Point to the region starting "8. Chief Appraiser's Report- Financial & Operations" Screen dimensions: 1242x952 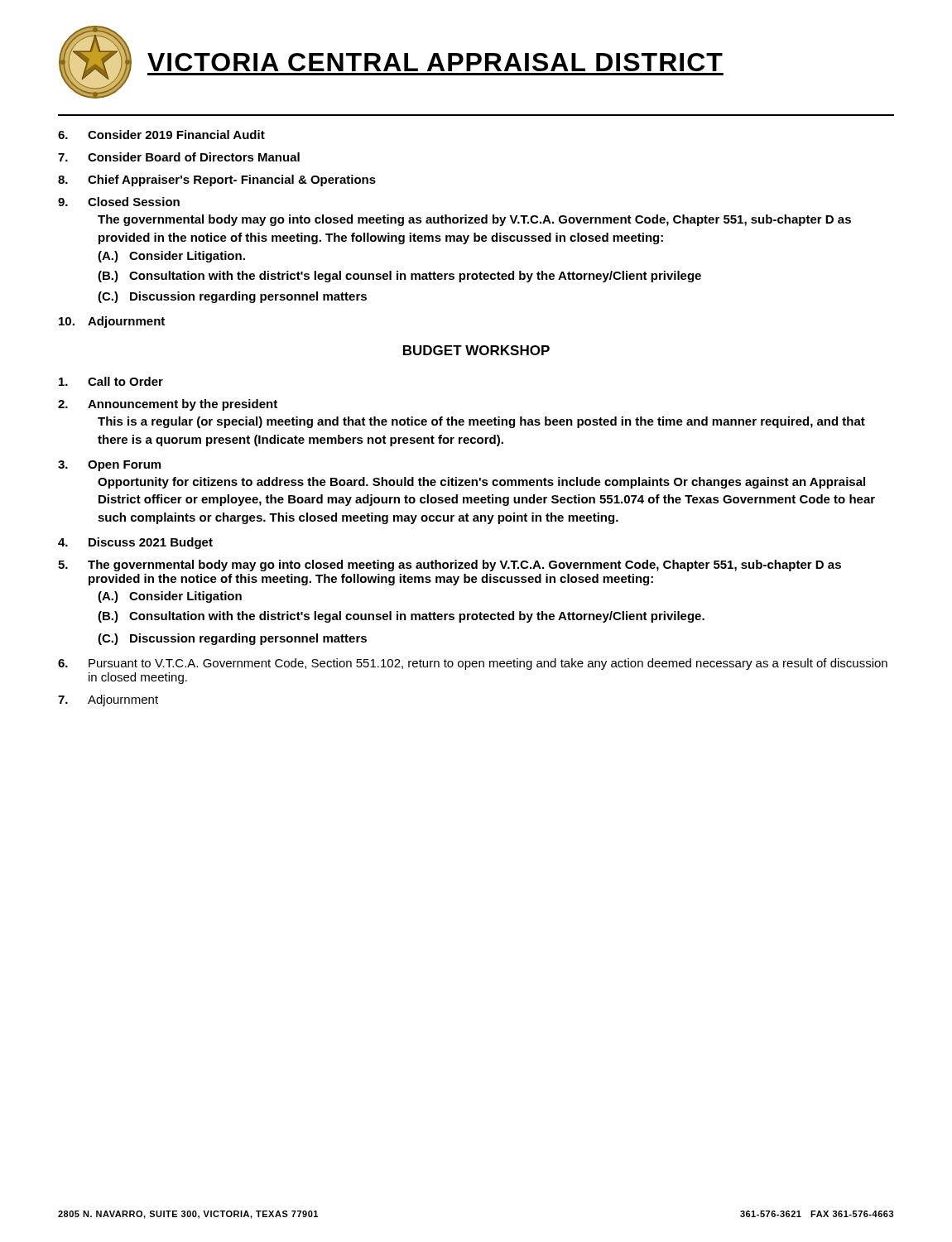point(217,179)
